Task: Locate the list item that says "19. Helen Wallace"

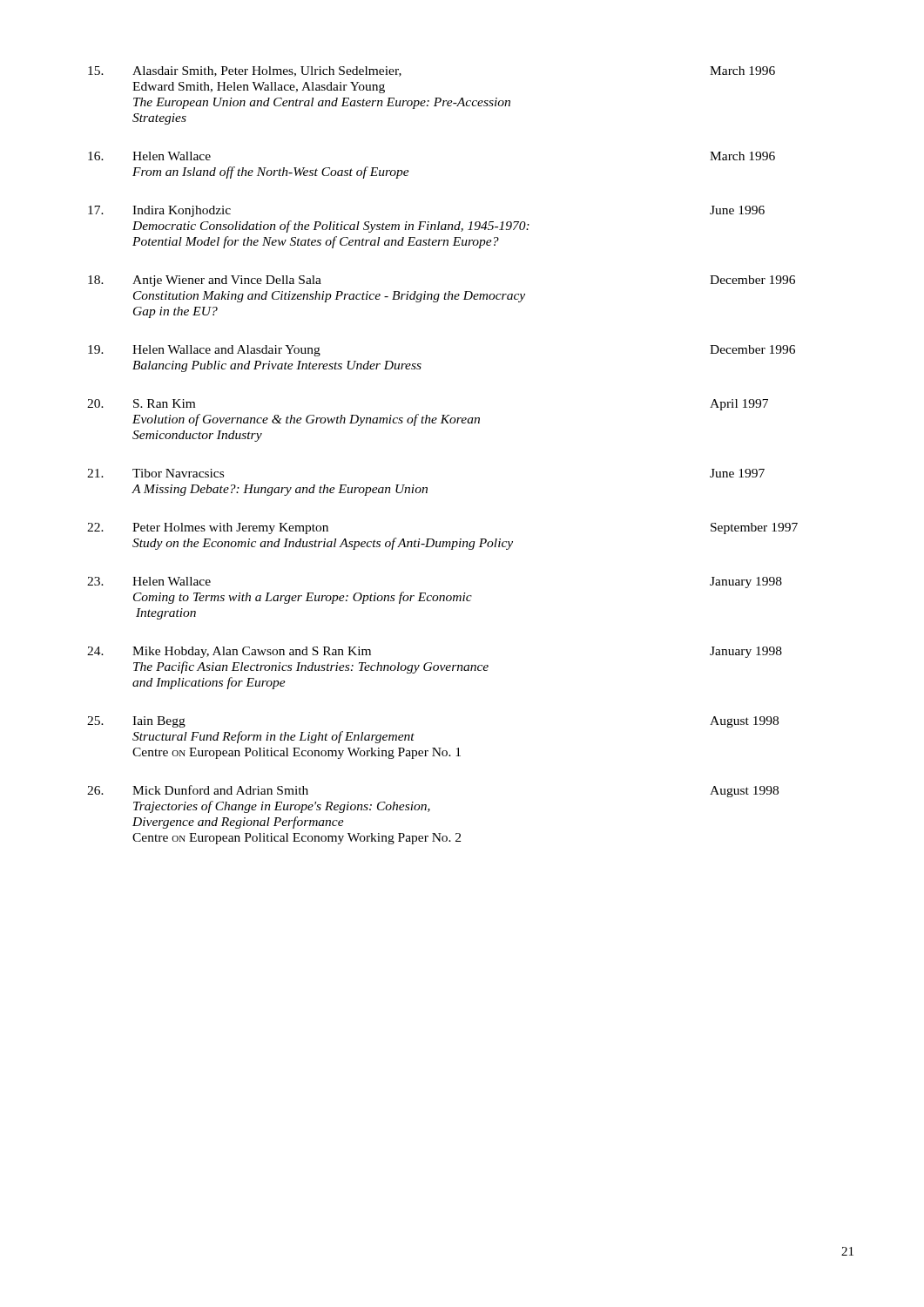Action: click(x=229, y=351)
